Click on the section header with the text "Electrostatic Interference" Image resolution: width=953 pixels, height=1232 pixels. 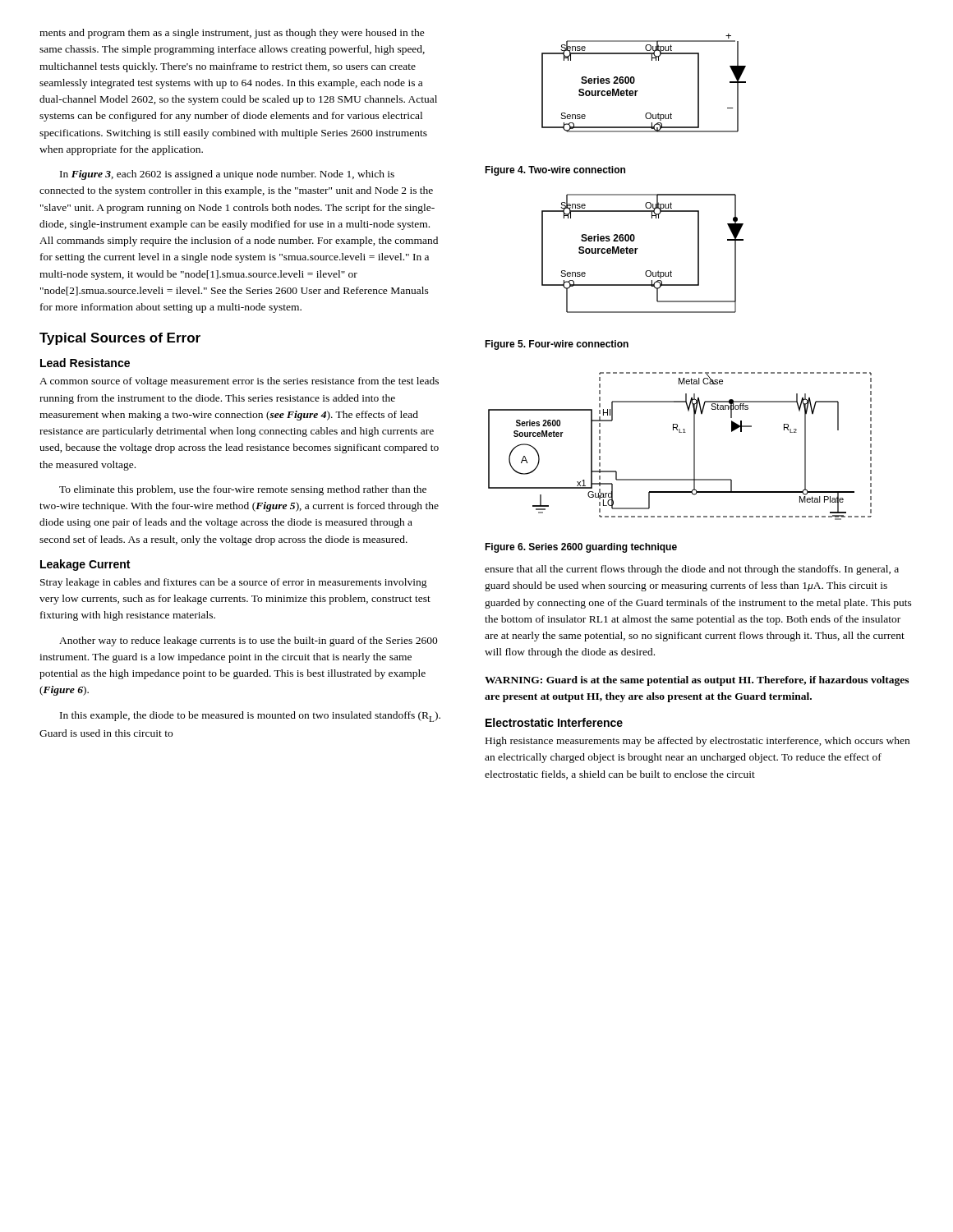554,723
